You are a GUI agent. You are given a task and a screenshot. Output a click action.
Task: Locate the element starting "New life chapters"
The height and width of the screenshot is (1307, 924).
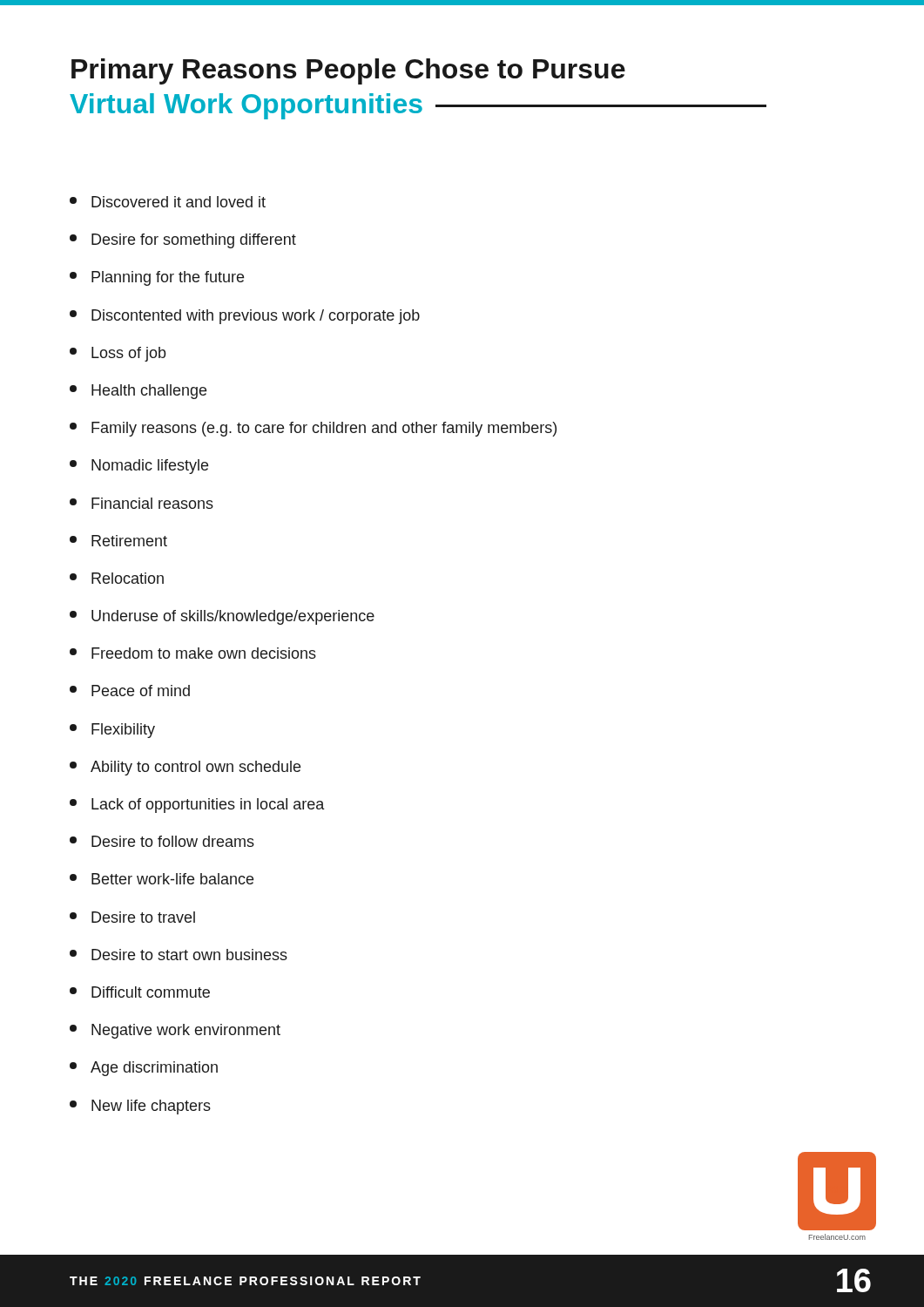140,1106
